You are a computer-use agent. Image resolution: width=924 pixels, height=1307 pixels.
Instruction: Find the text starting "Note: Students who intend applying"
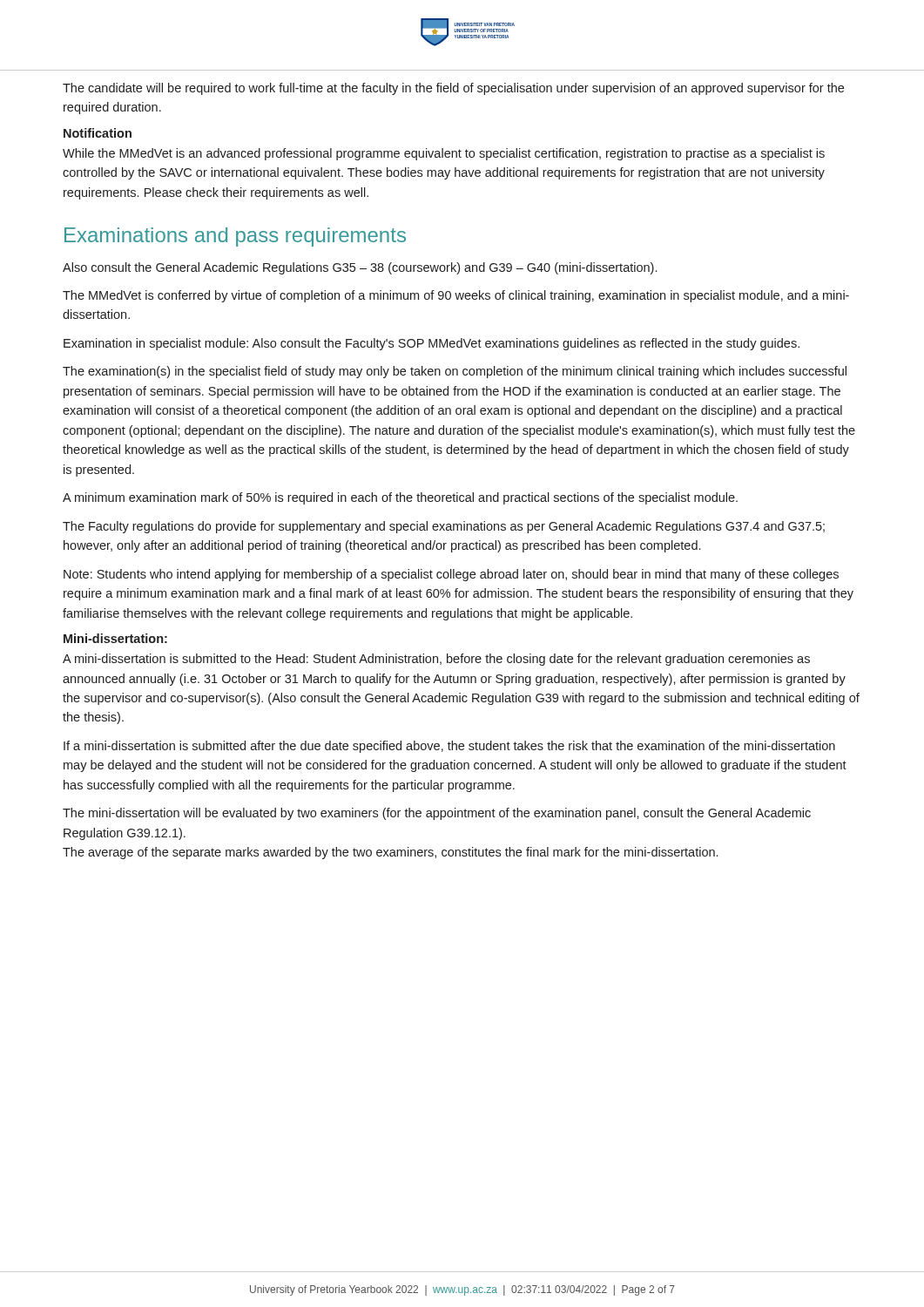coord(458,594)
